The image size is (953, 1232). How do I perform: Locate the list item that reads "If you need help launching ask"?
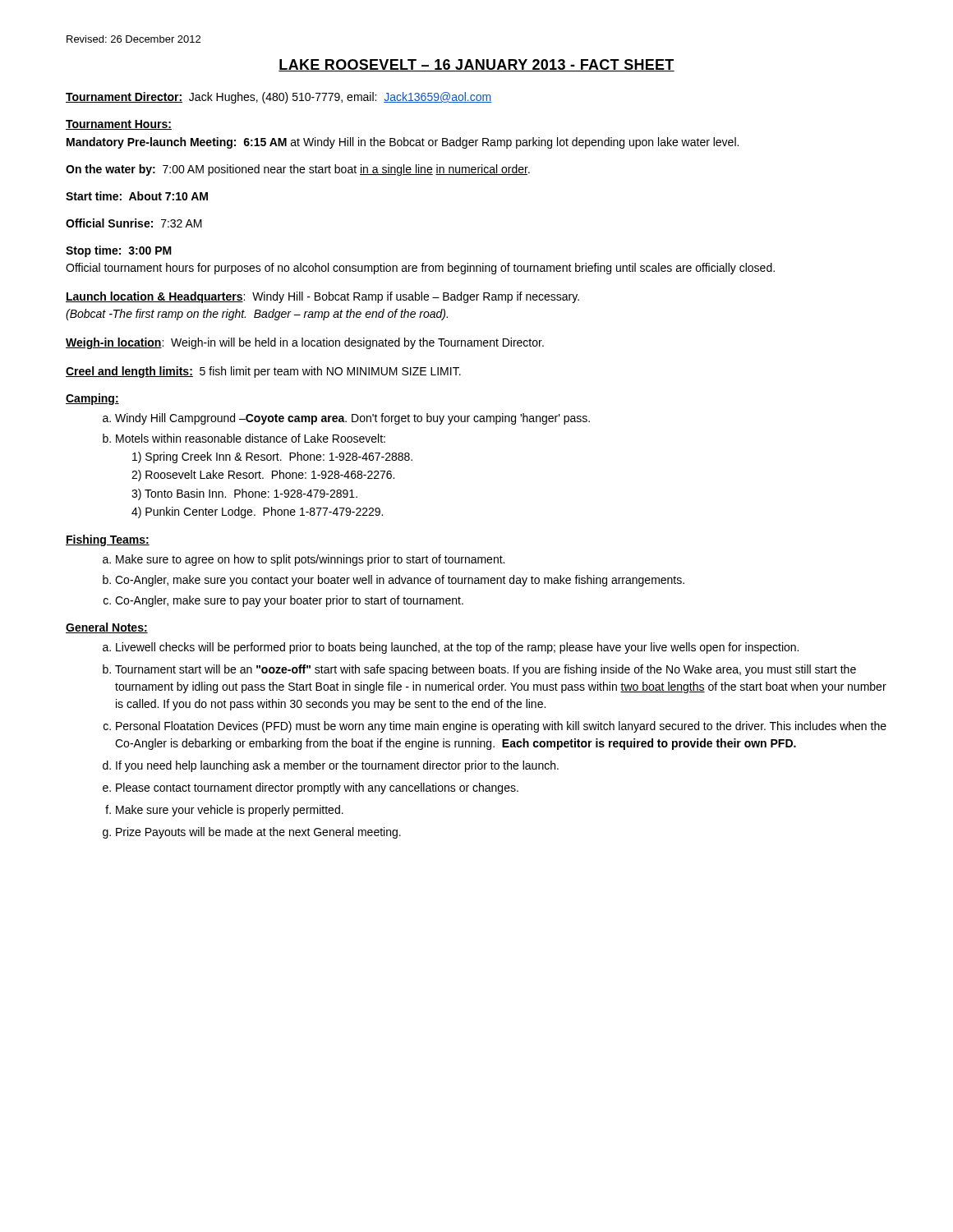[x=337, y=765]
